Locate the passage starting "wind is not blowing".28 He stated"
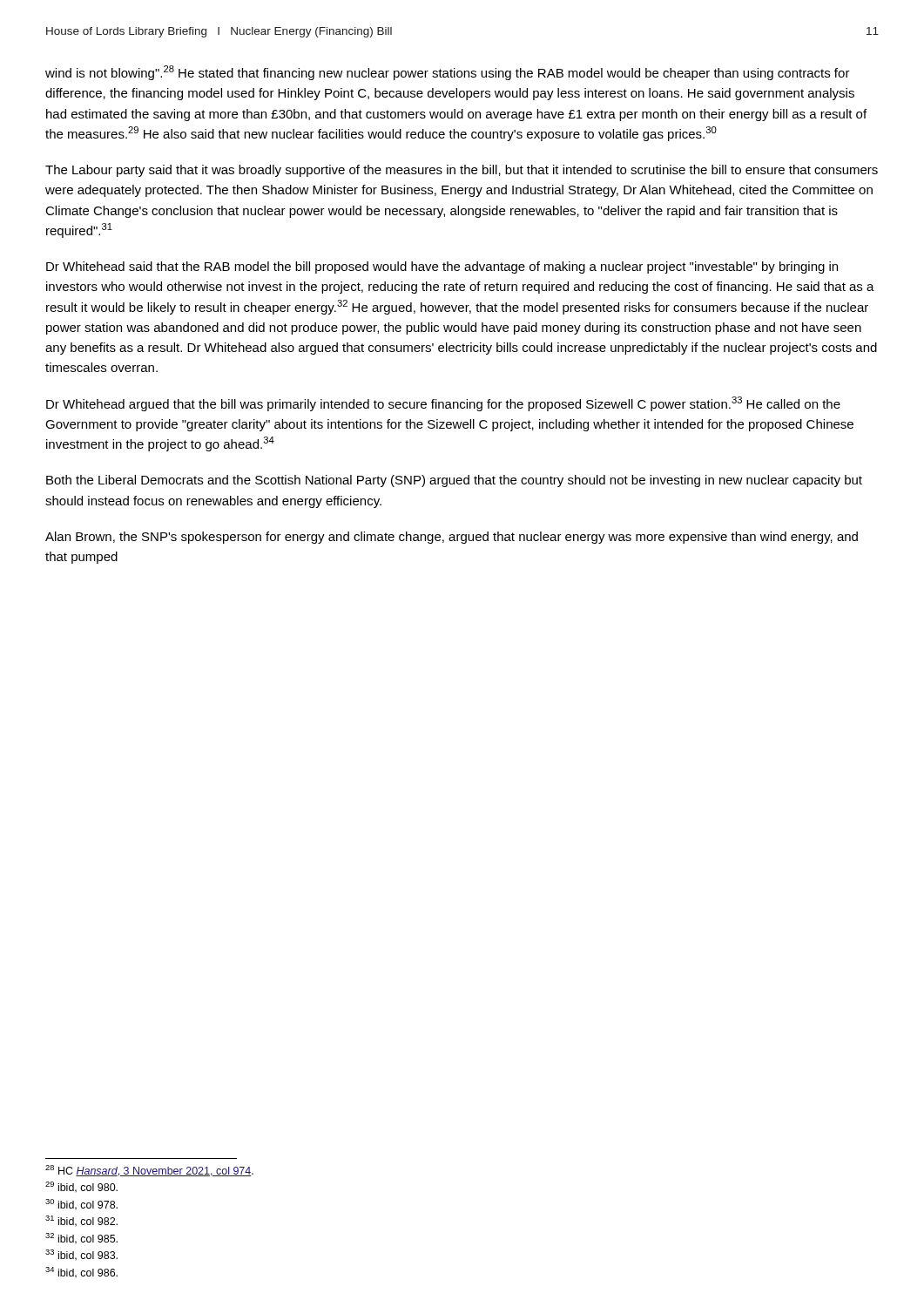Screen dimensions: 1307x924 (x=456, y=102)
